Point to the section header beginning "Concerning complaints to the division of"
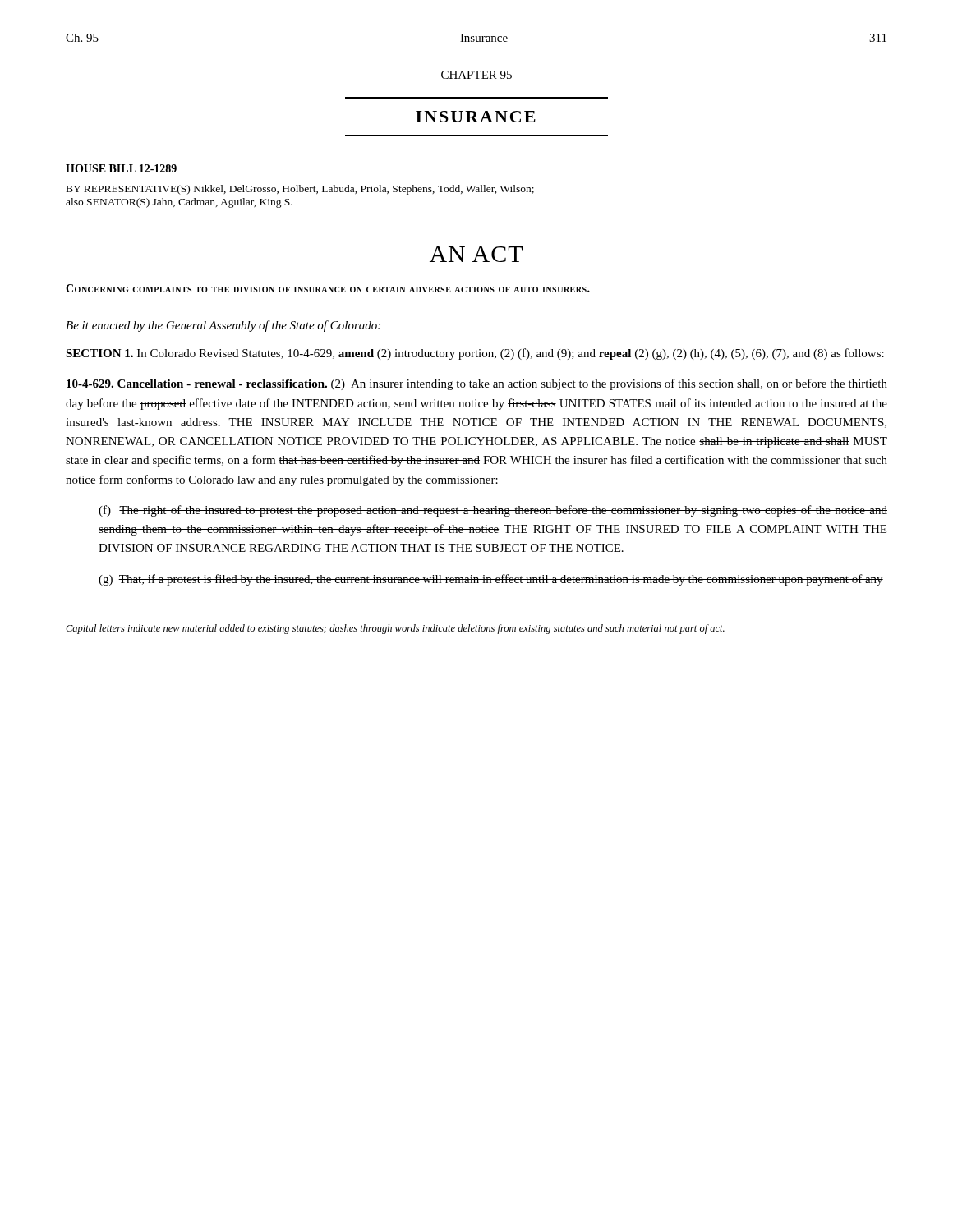Screen dimensions: 1232x953 pyautogui.click(x=328, y=289)
